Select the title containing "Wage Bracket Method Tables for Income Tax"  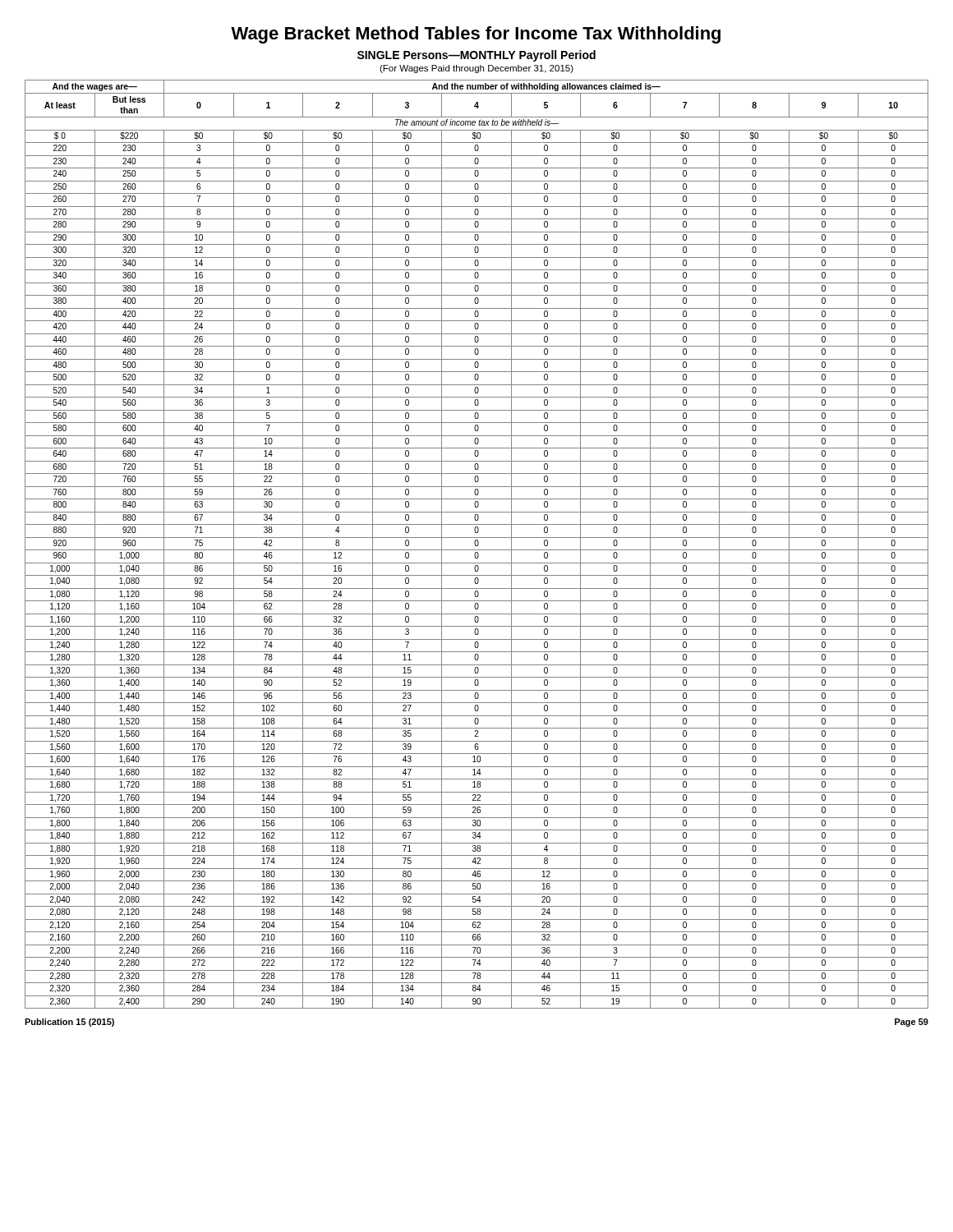pyautogui.click(x=476, y=33)
